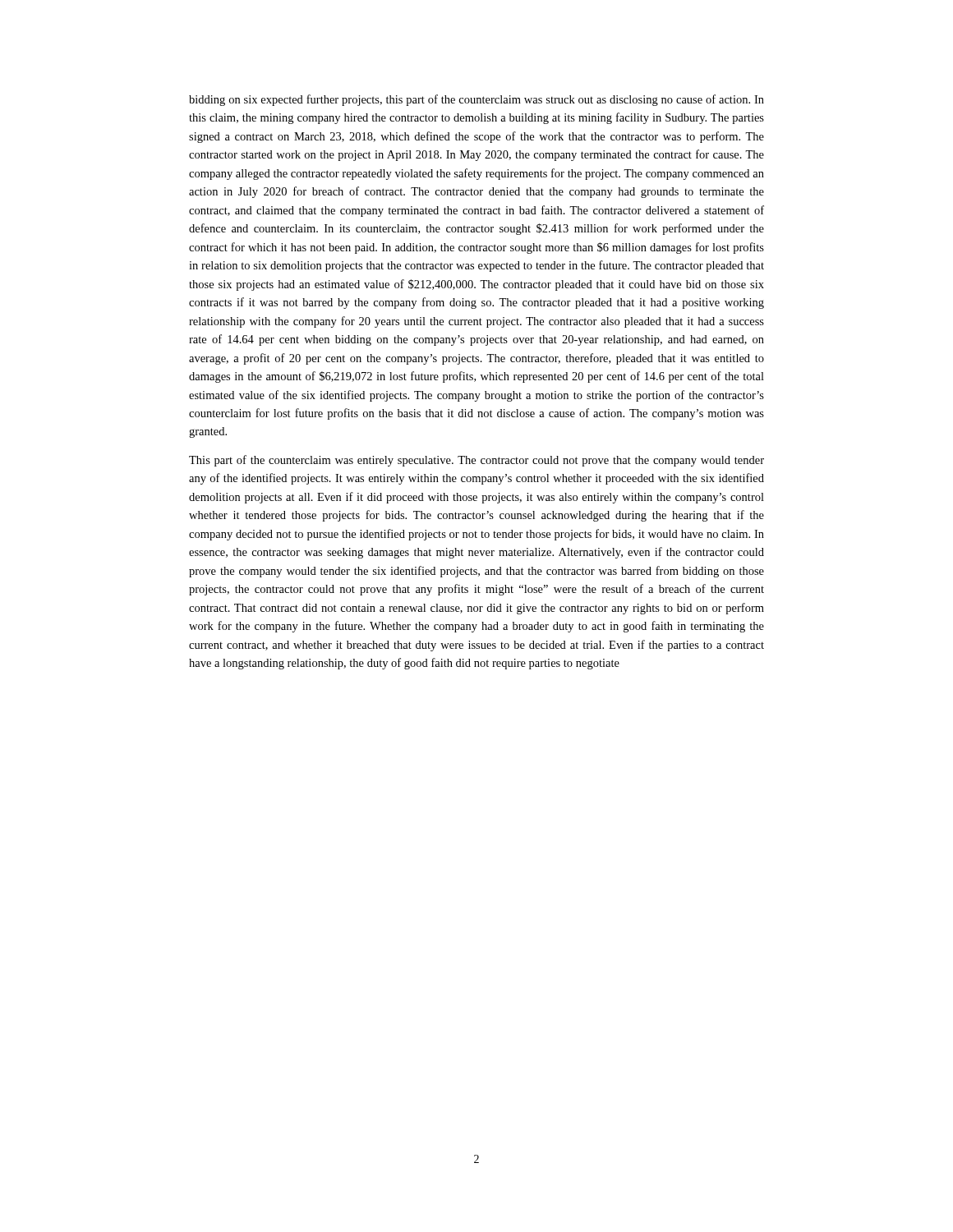Select the text block with the text "bidding on six"
Screen dimensions: 1232x953
pos(476,265)
